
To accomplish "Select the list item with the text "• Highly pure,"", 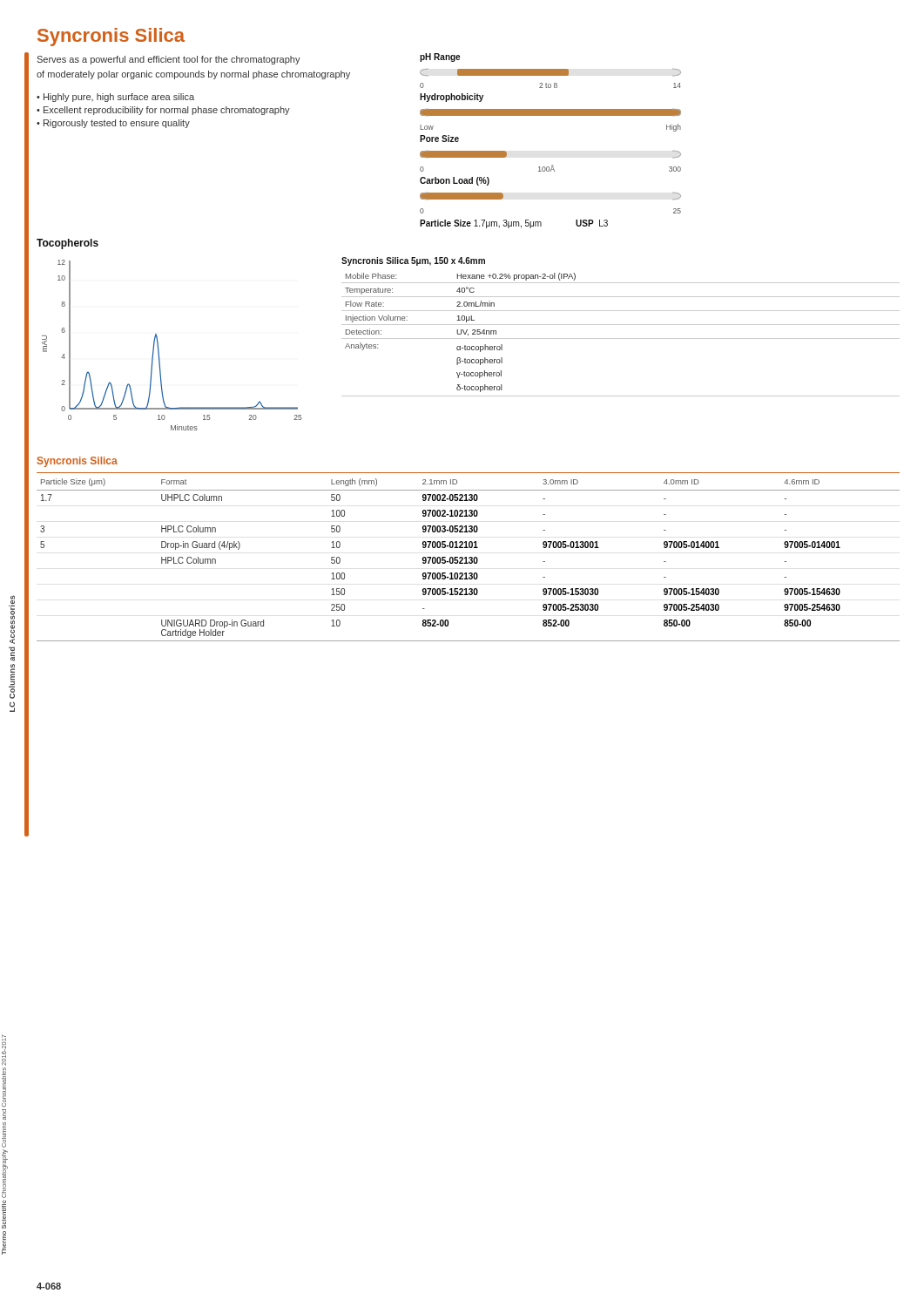I will [115, 97].
